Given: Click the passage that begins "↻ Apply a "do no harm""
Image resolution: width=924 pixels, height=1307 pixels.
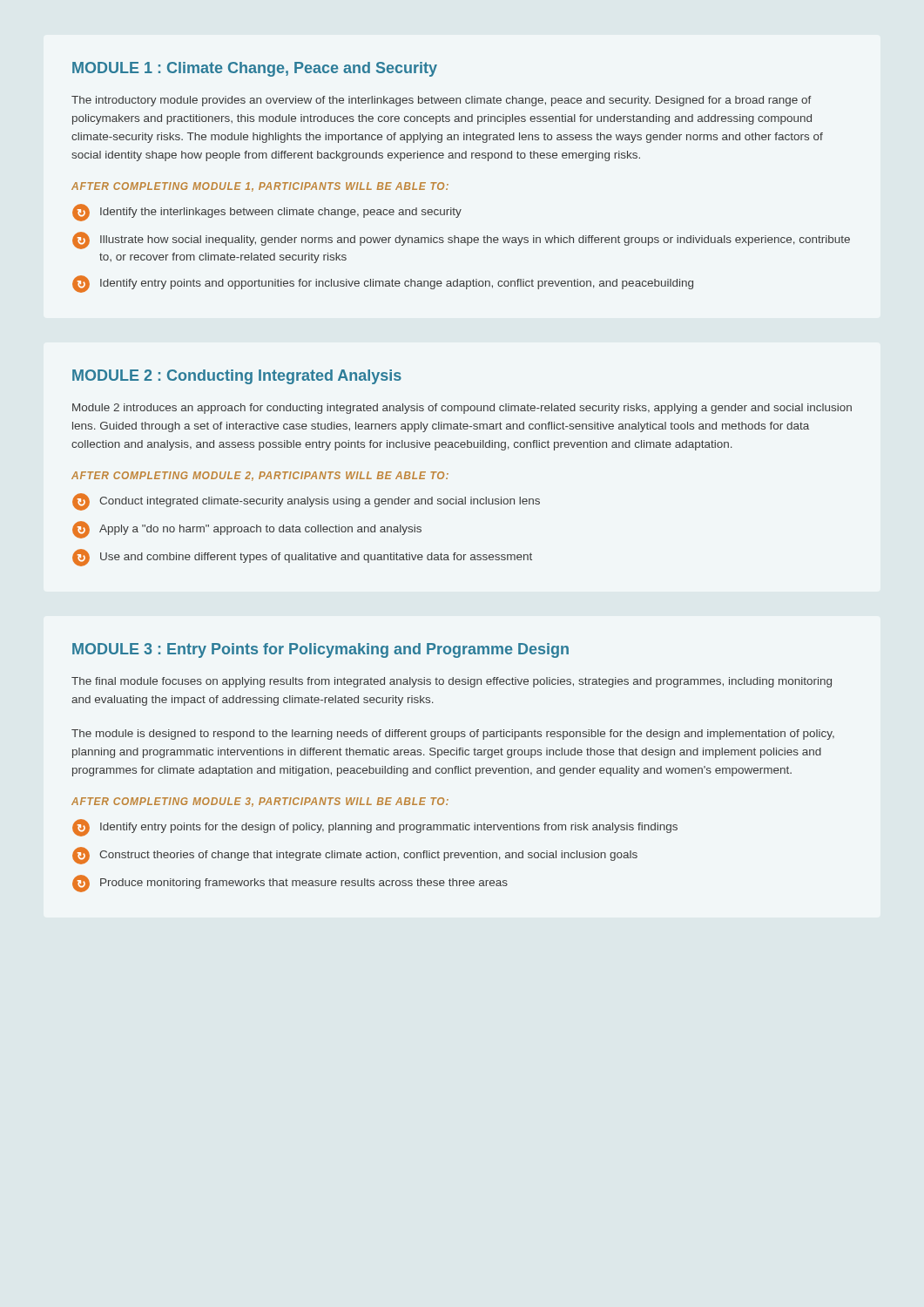Looking at the screenshot, I should click(247, 530).
